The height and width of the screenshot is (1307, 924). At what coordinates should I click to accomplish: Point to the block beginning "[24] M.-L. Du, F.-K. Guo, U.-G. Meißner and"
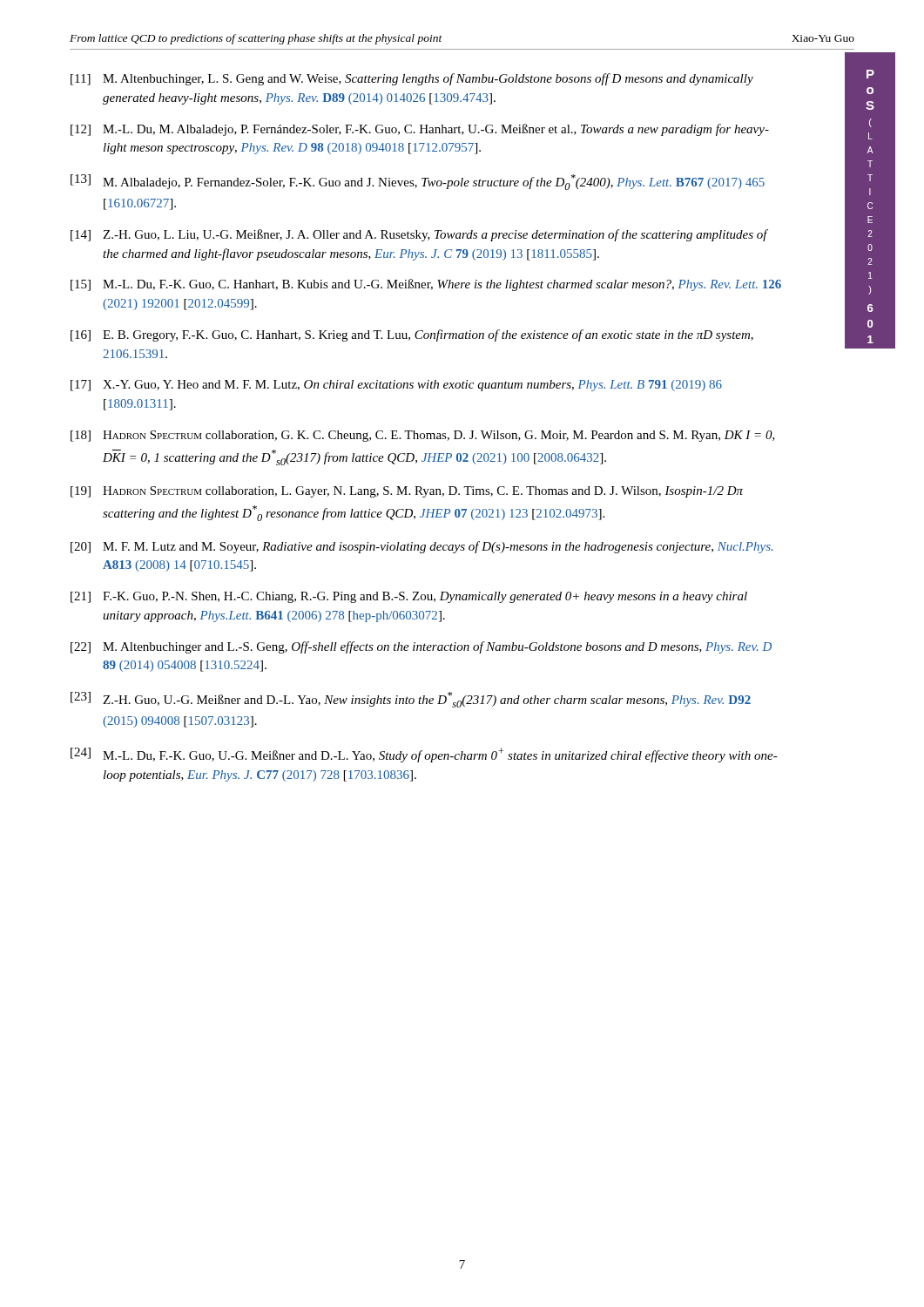(x=427, y=764)
